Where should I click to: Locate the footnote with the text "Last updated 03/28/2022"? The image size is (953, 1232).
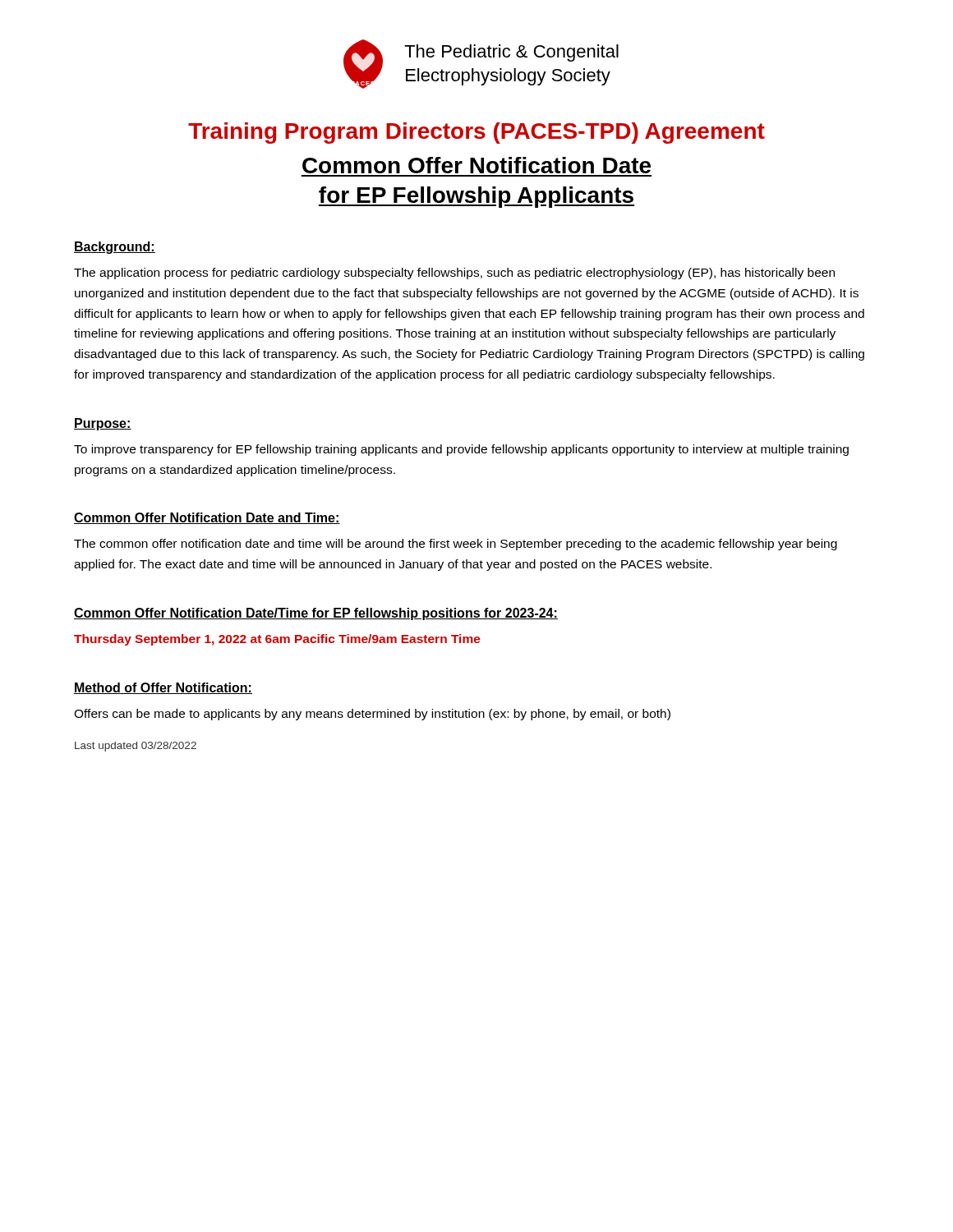135,745
